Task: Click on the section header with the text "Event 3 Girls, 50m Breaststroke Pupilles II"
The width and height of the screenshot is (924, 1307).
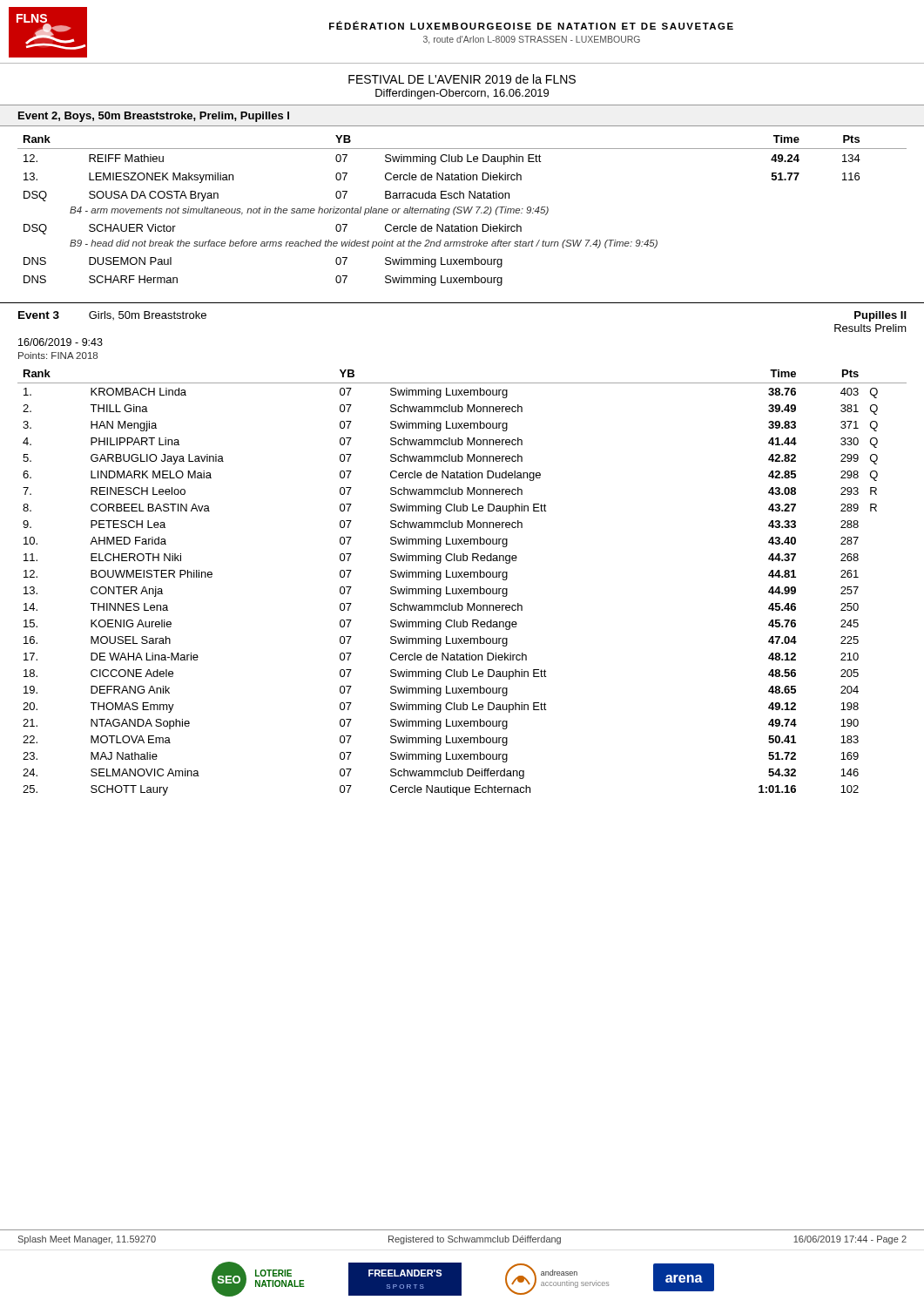Action: tap(44, 316)
